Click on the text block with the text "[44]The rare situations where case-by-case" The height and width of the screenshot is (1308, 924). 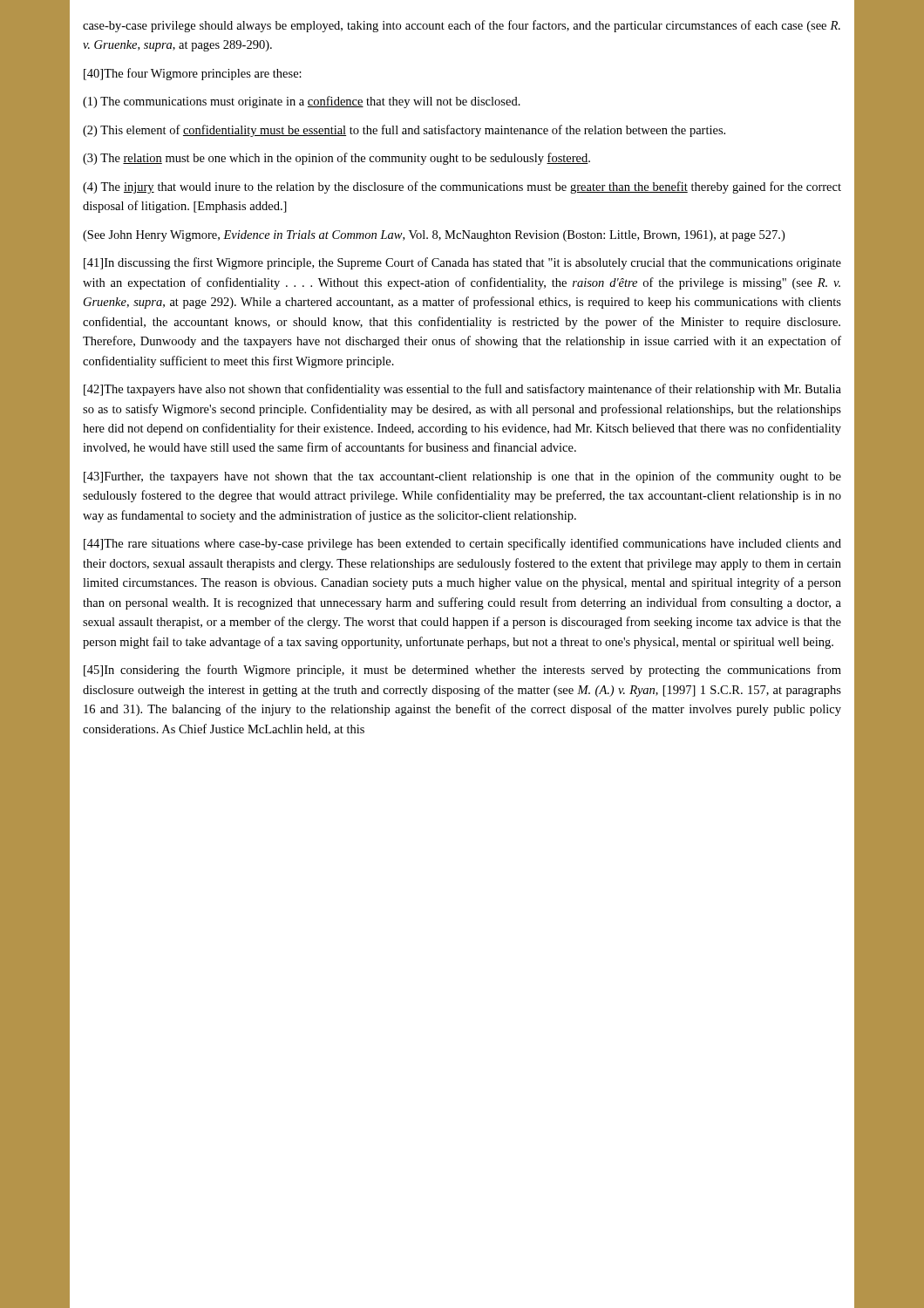coord(462,593)
